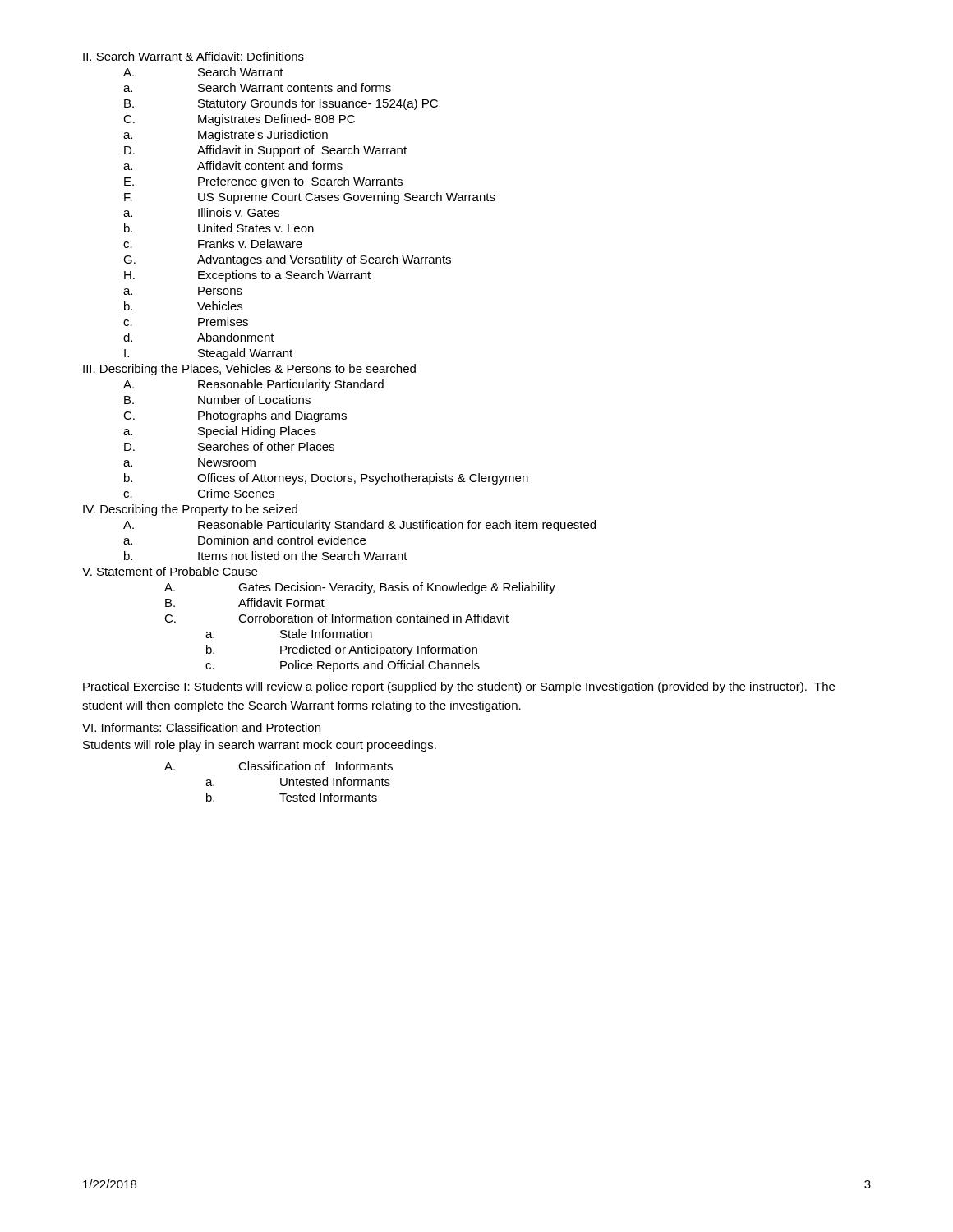
Task: Navigate to the block starting "G. Advantages and"
Action: [x=287, y=260]
